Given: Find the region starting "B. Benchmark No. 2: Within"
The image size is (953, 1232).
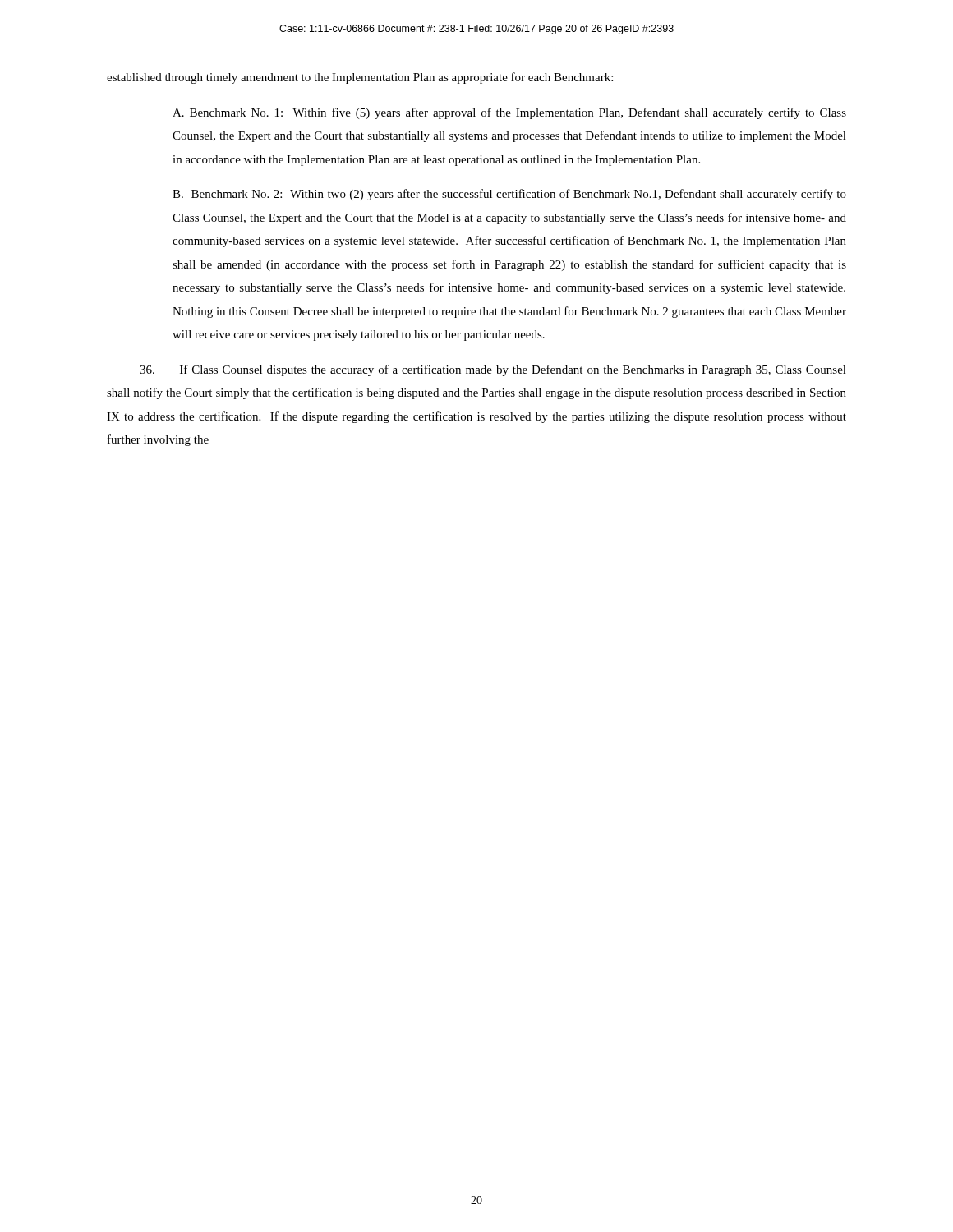Looking at the screenshot, I should (x=509, y=264).
